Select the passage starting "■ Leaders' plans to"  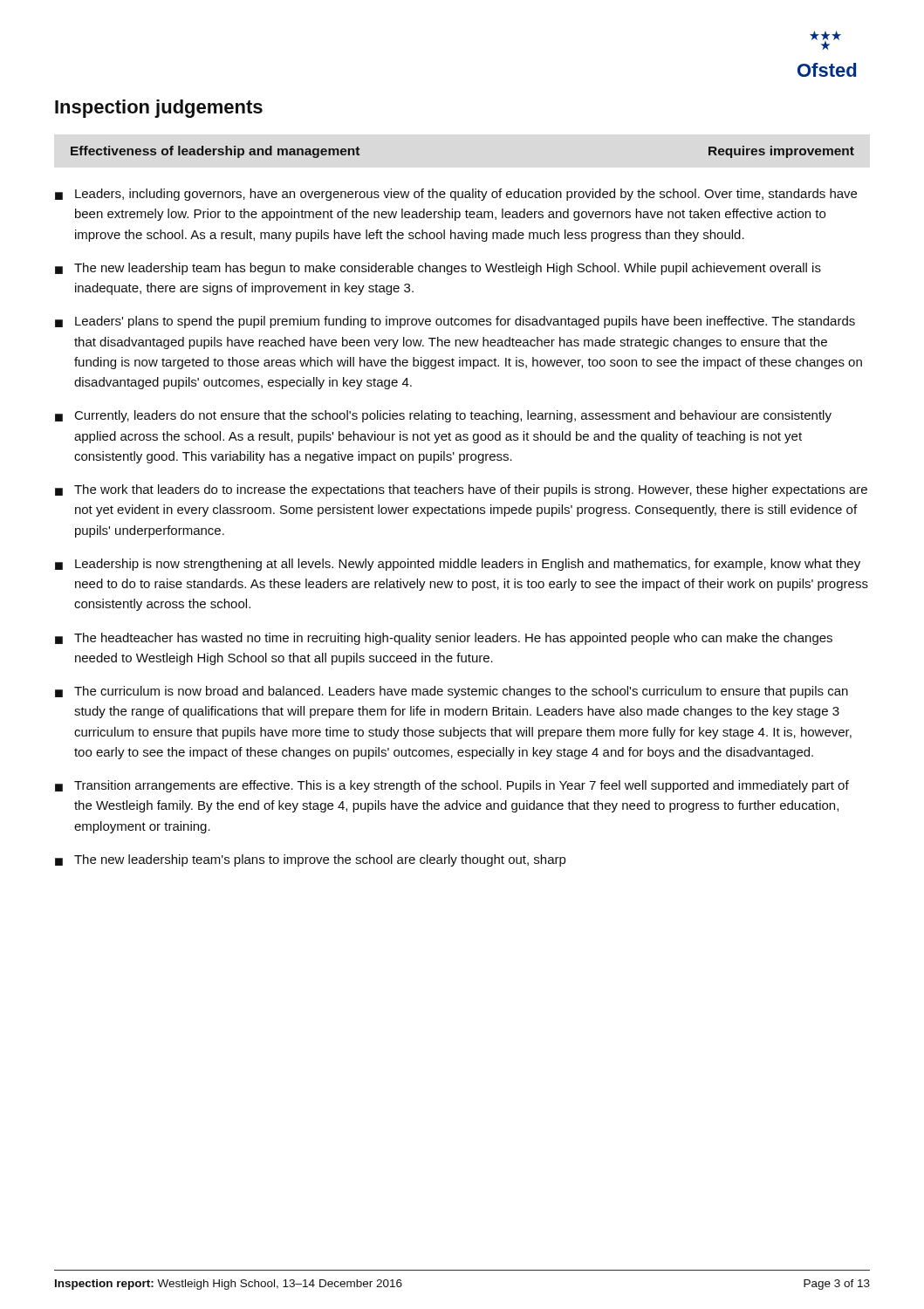click(x=462, y=351)
